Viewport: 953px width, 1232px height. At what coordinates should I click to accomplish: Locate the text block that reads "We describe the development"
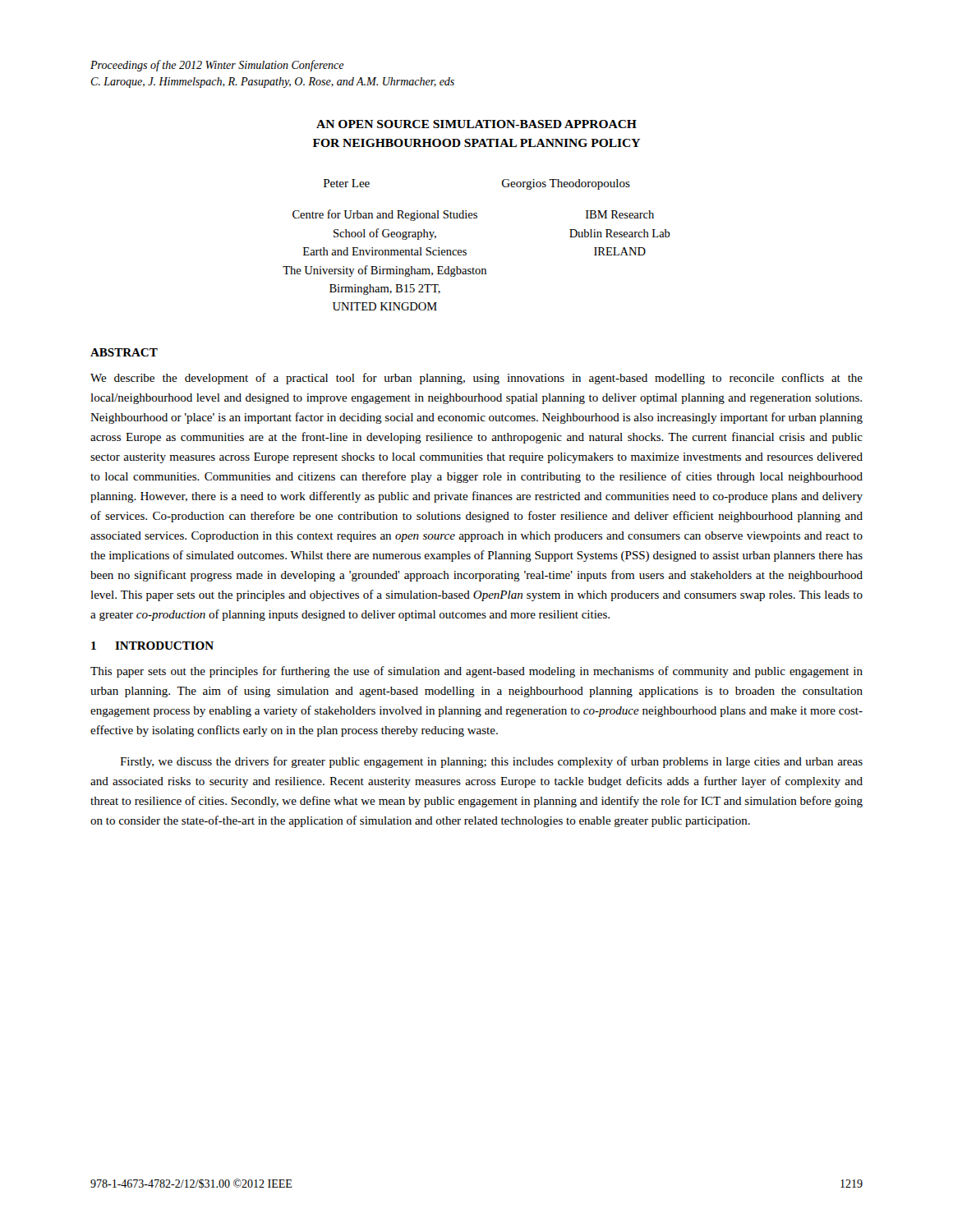click(476, 496)
